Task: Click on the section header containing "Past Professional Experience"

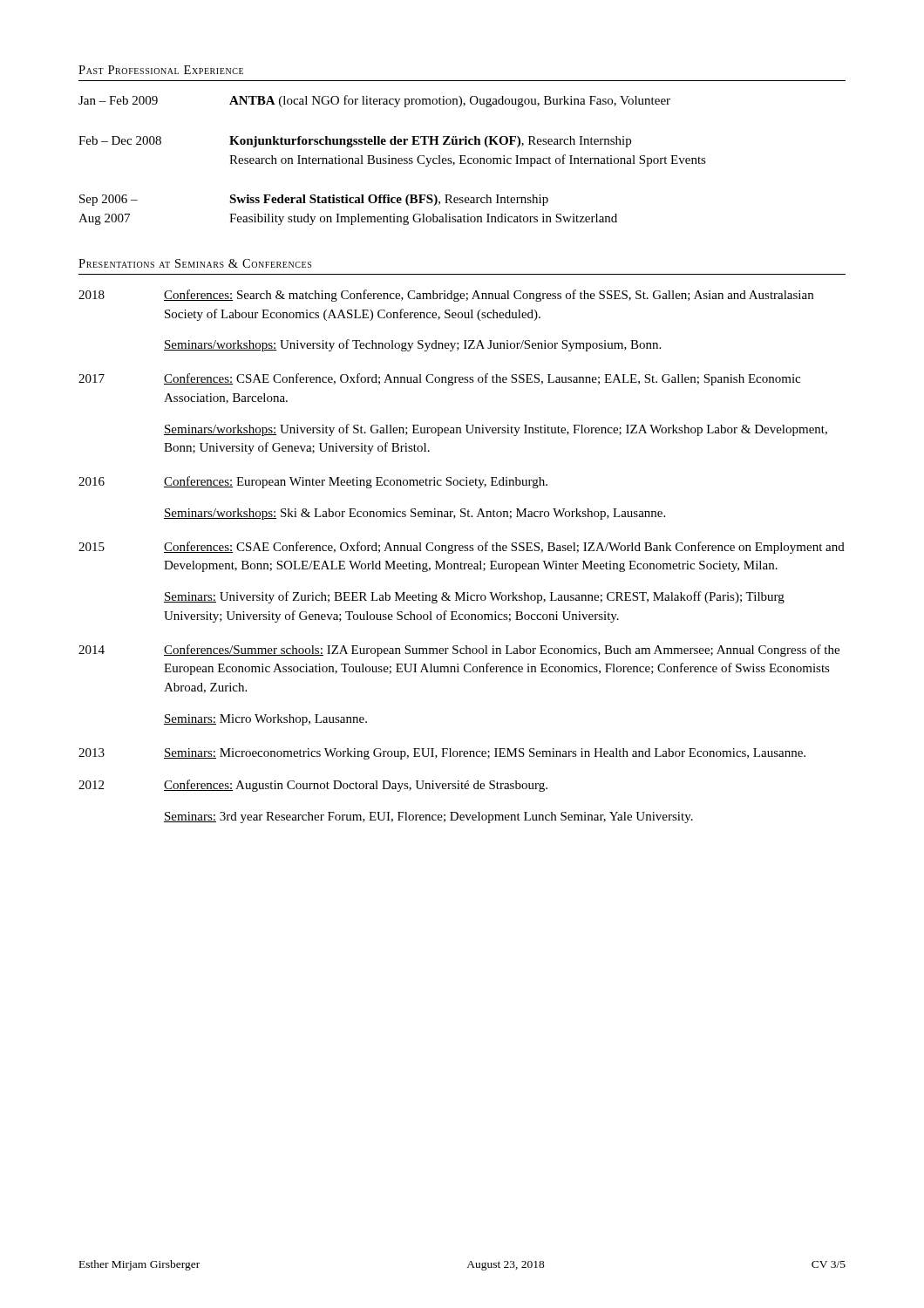Action: point(462,72)
